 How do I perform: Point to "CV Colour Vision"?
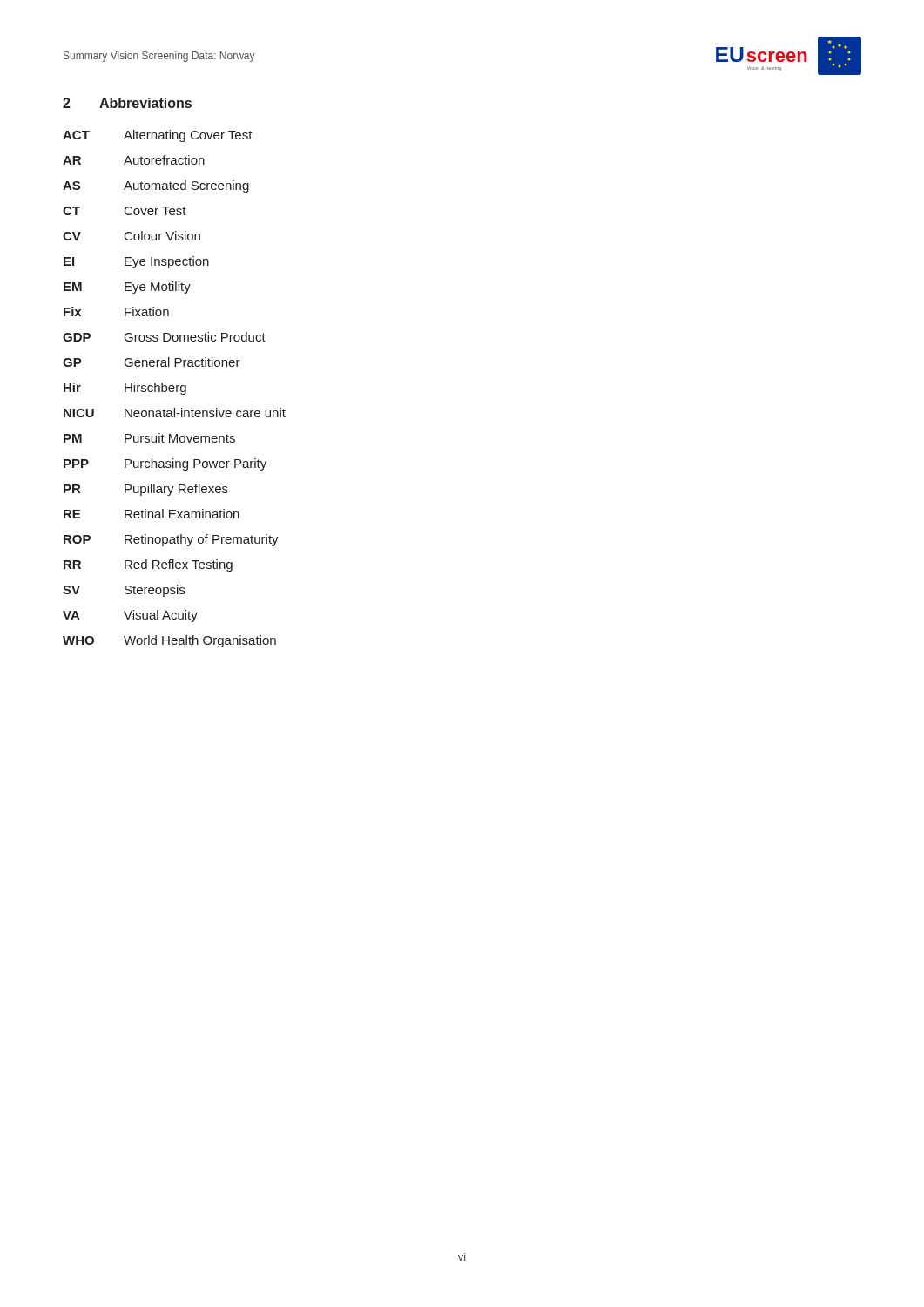132,236
